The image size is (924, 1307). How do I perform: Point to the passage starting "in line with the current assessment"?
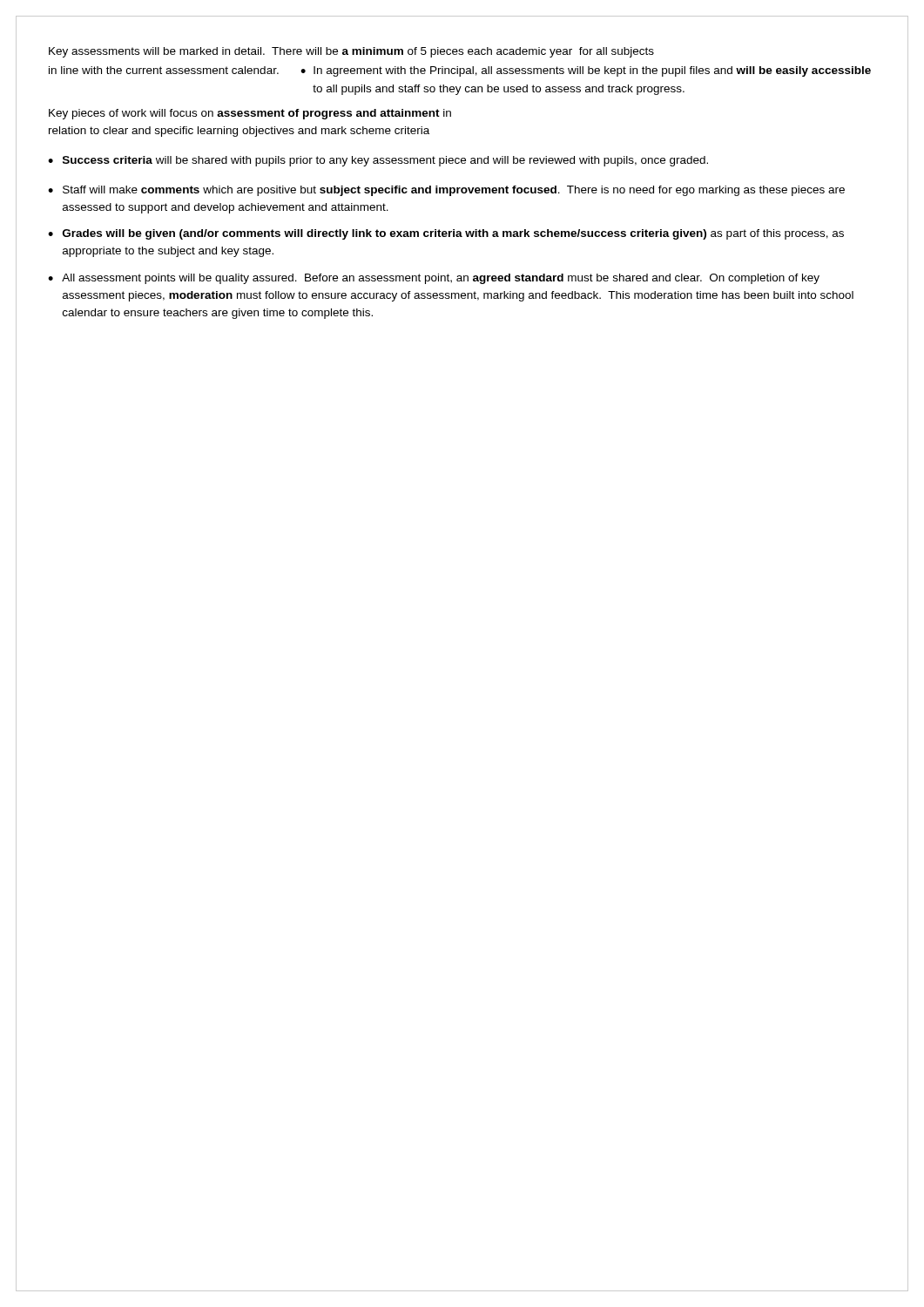(164, 70)
